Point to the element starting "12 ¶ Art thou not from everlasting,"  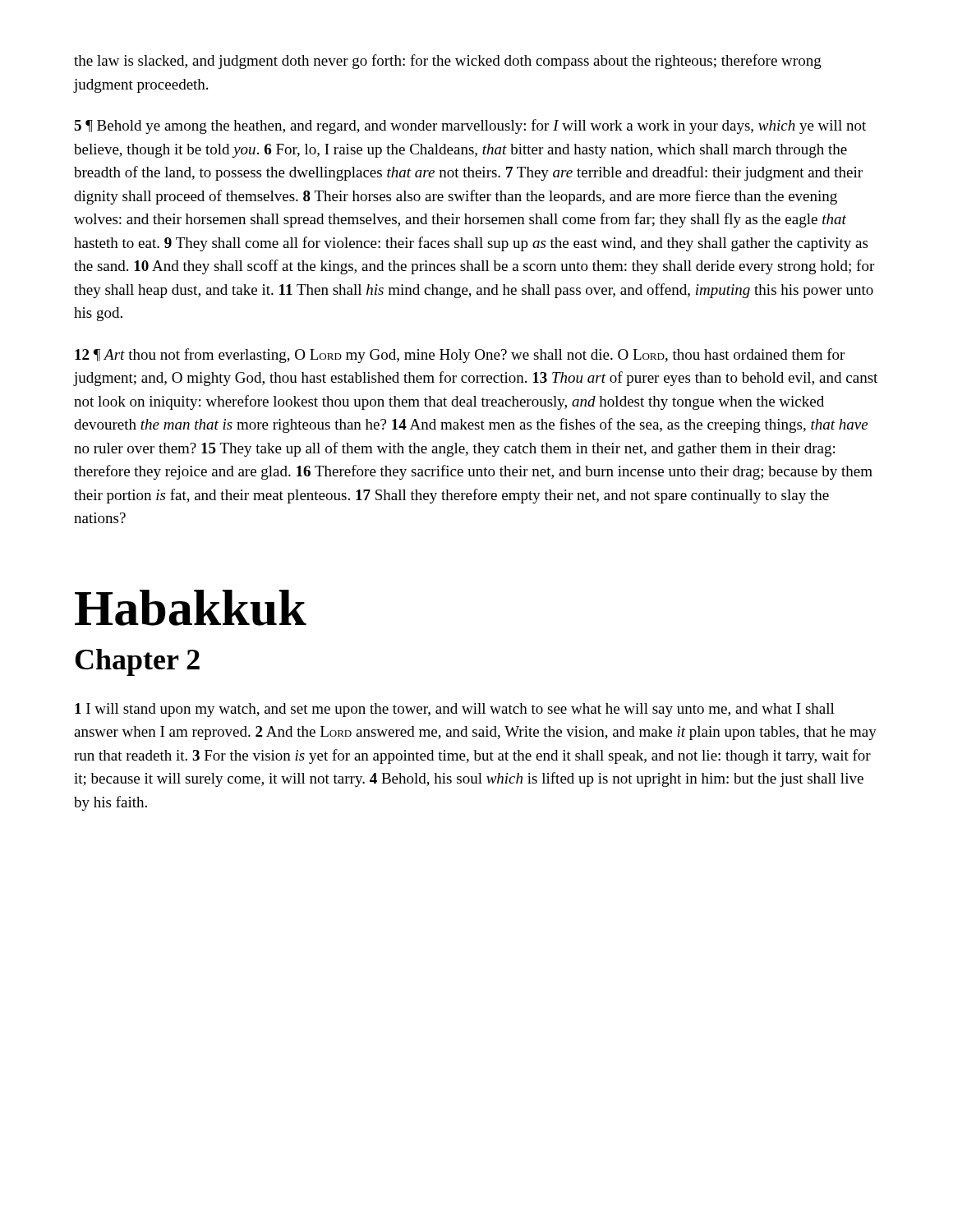pyautogui.click(x=476, y=436)
